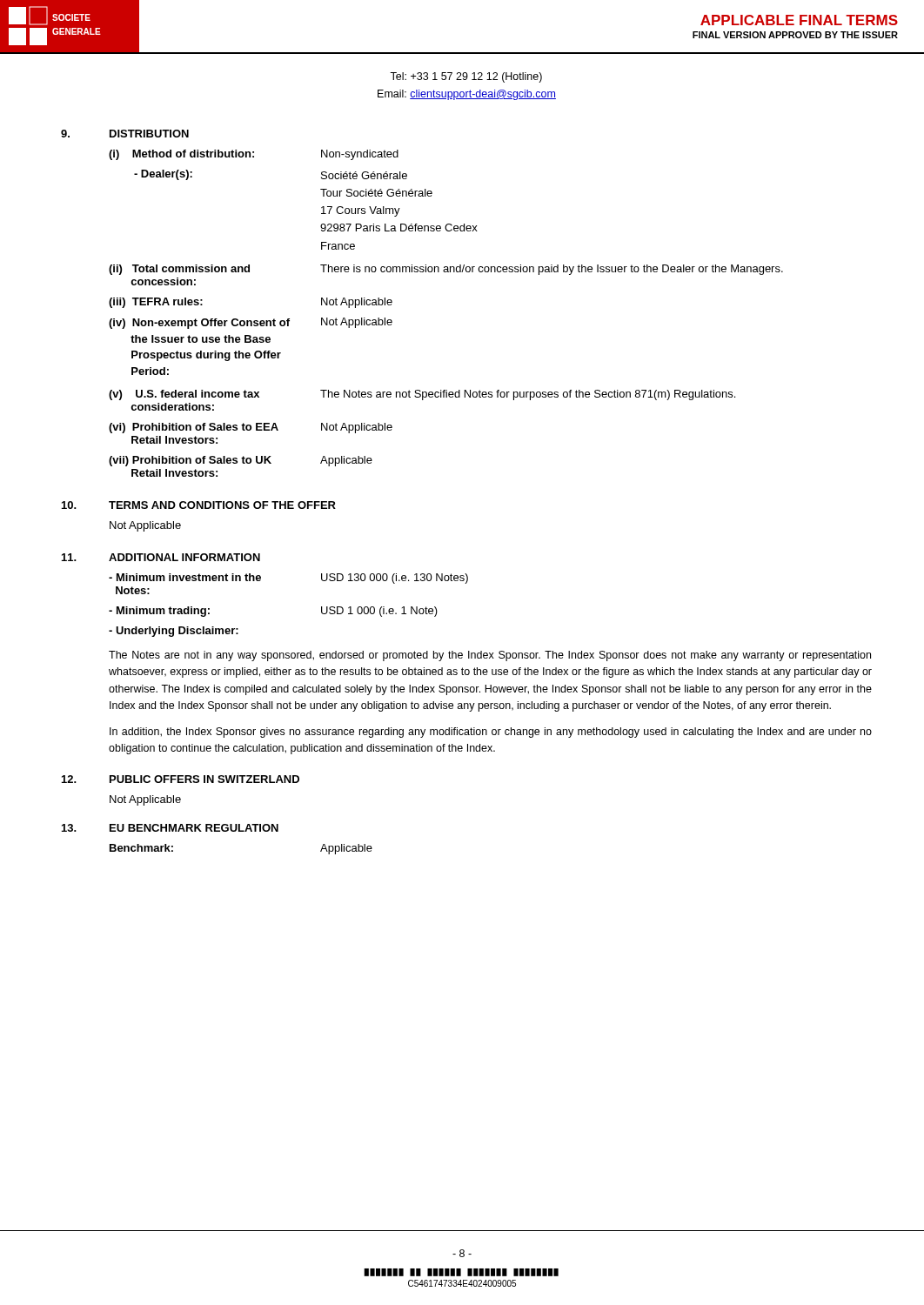This screenshot has height=1305, width=924.
Task: Navigate to the block starting "Benchmark: Applicable"
Action: [x=139, y=849]
